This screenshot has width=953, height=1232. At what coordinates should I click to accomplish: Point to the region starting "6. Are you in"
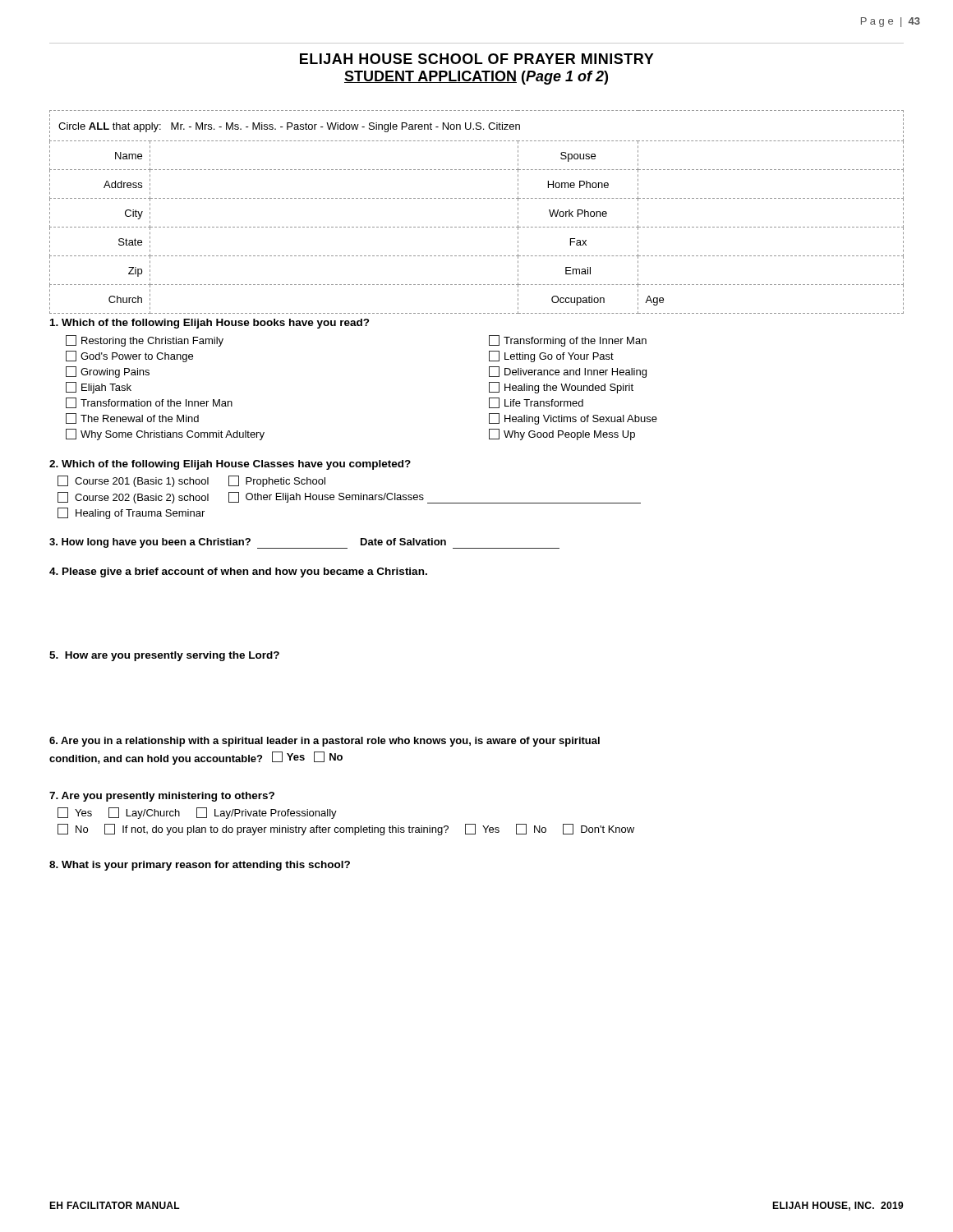click(x=476, y=750)
